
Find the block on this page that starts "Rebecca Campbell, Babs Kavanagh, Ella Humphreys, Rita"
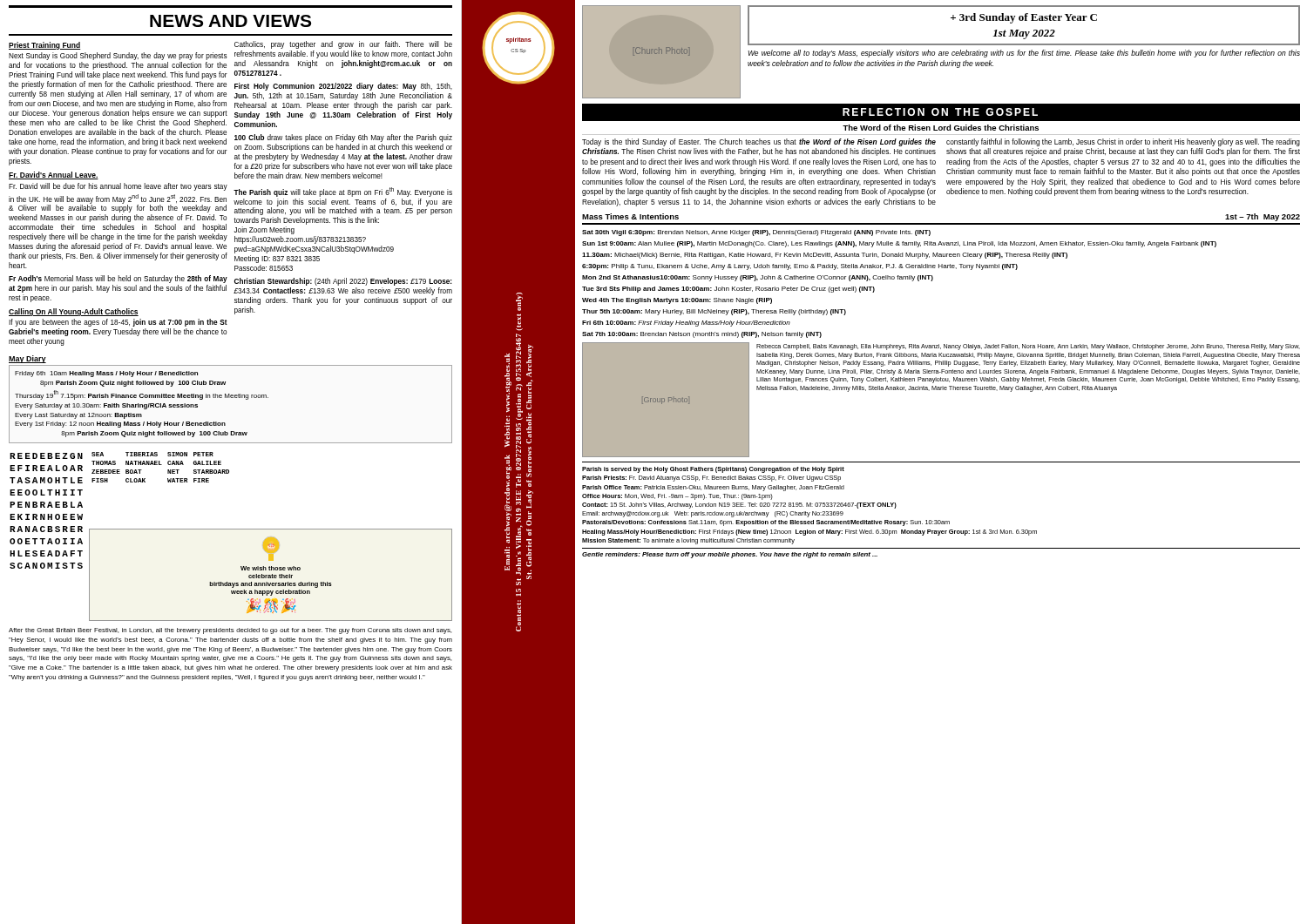1028,367
